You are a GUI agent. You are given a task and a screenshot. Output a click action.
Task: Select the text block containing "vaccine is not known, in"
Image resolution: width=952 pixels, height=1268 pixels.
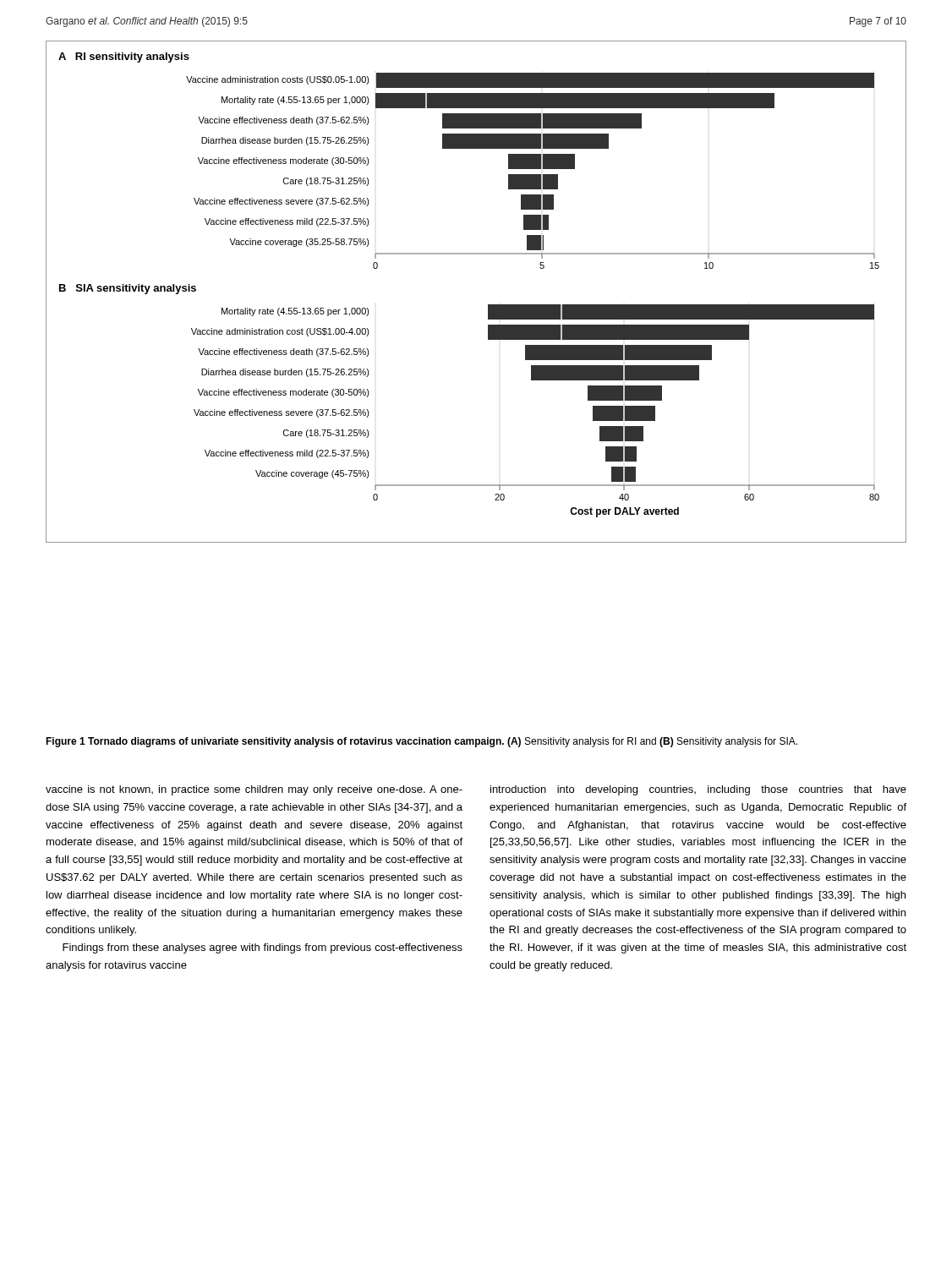click(254, 879)
